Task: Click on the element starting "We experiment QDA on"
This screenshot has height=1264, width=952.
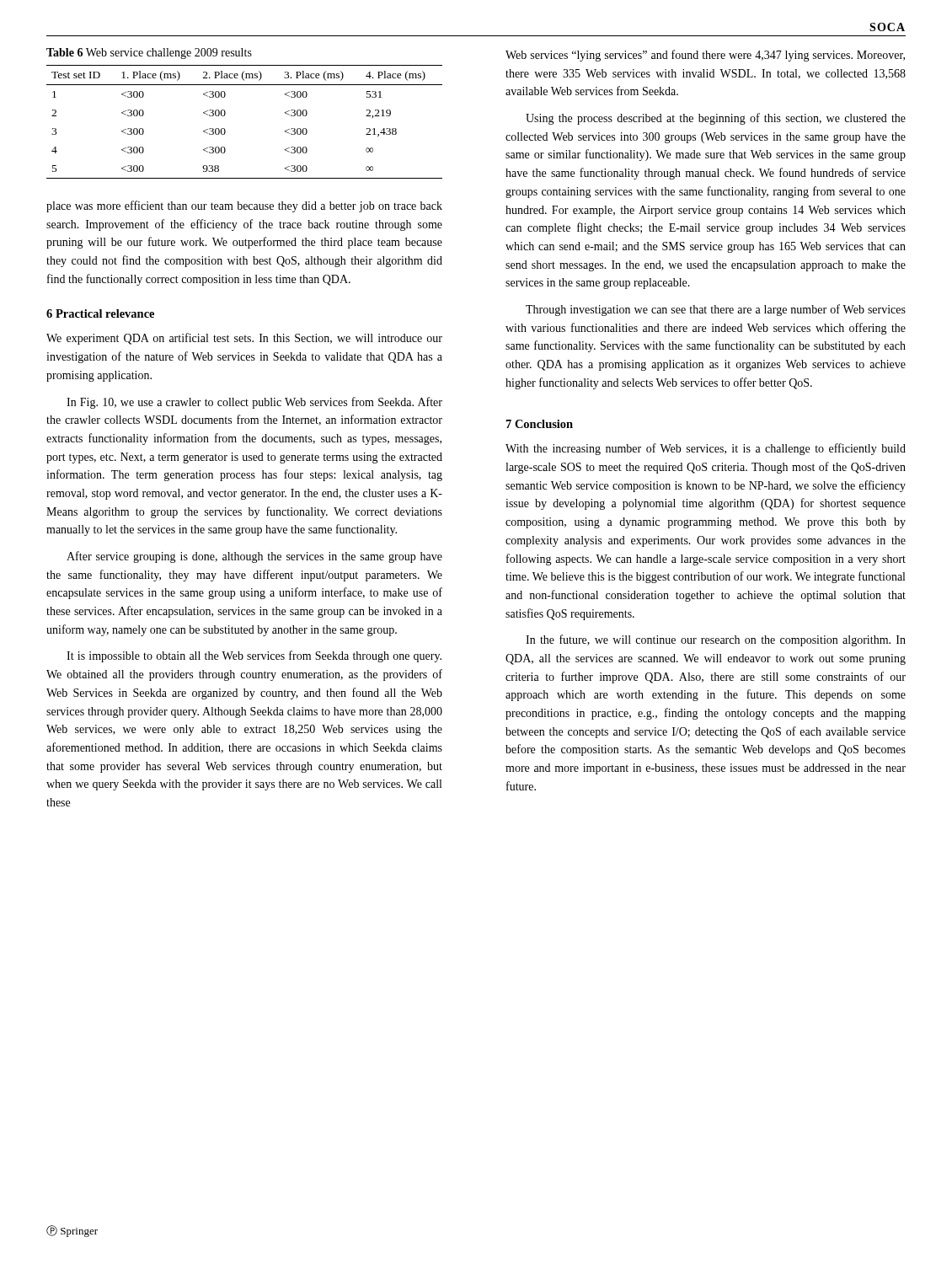Action: [244, 357]
